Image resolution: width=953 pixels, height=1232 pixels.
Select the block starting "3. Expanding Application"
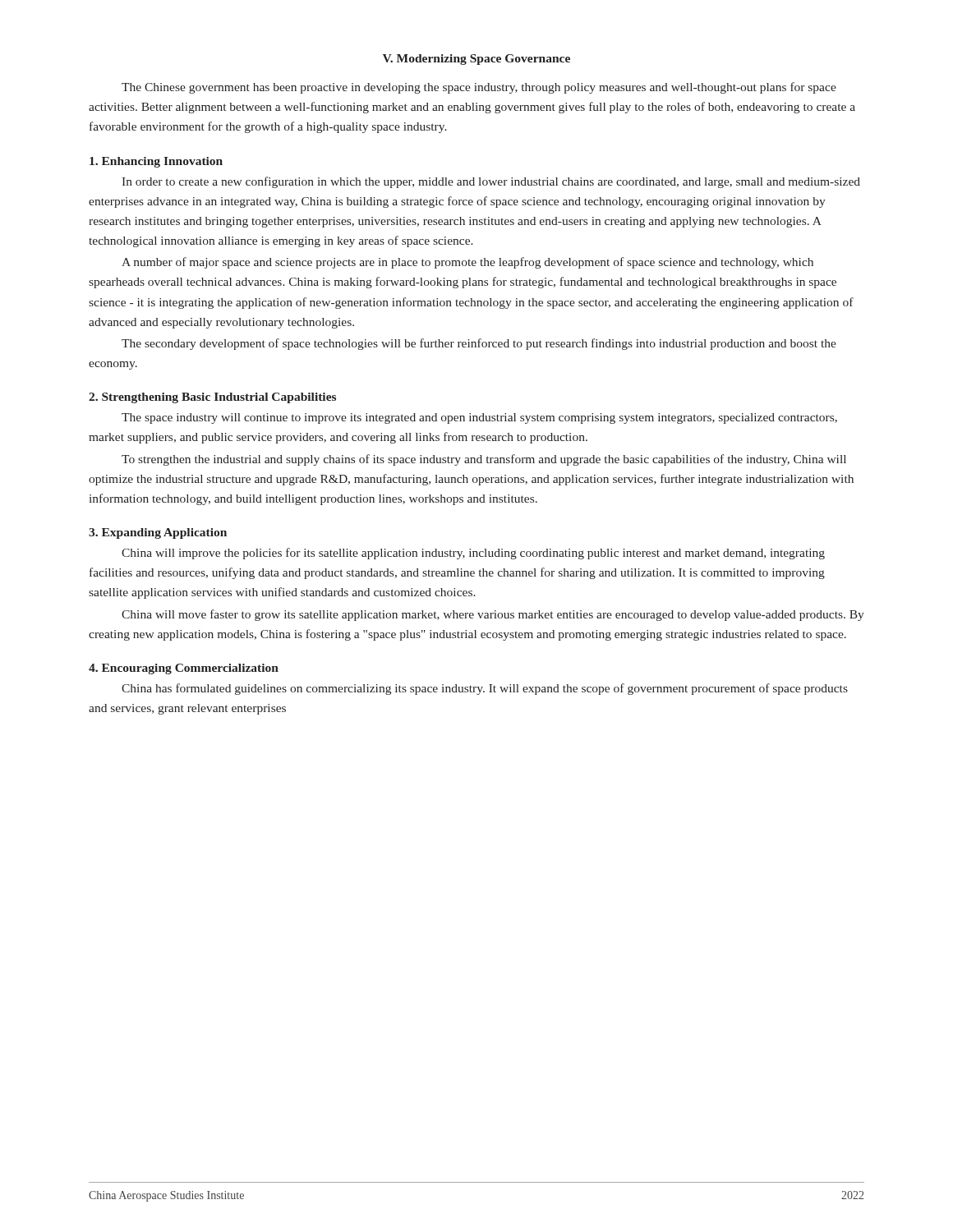click(158, 532)
